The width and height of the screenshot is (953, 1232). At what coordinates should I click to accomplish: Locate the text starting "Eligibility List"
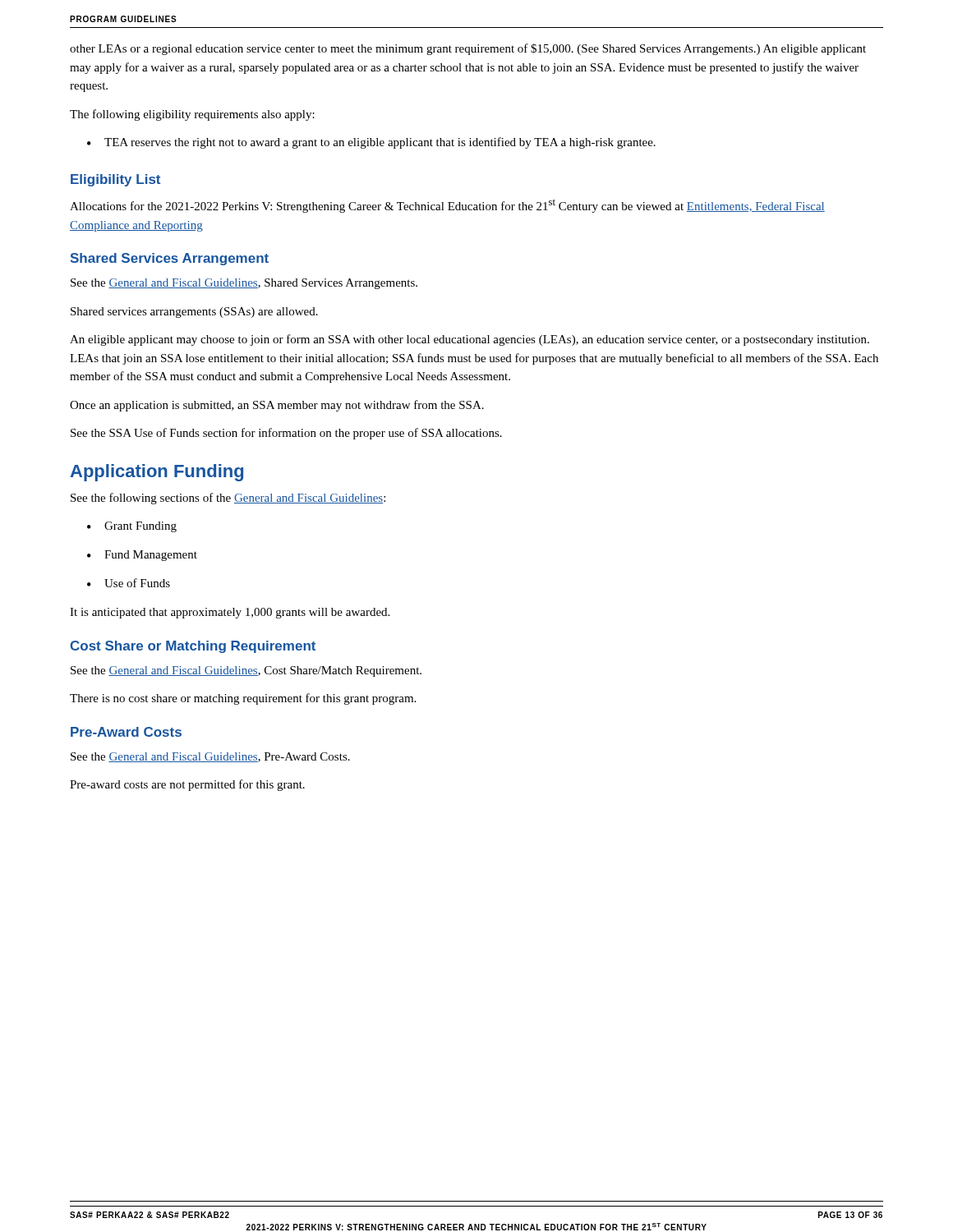click(x=115, y=179)
